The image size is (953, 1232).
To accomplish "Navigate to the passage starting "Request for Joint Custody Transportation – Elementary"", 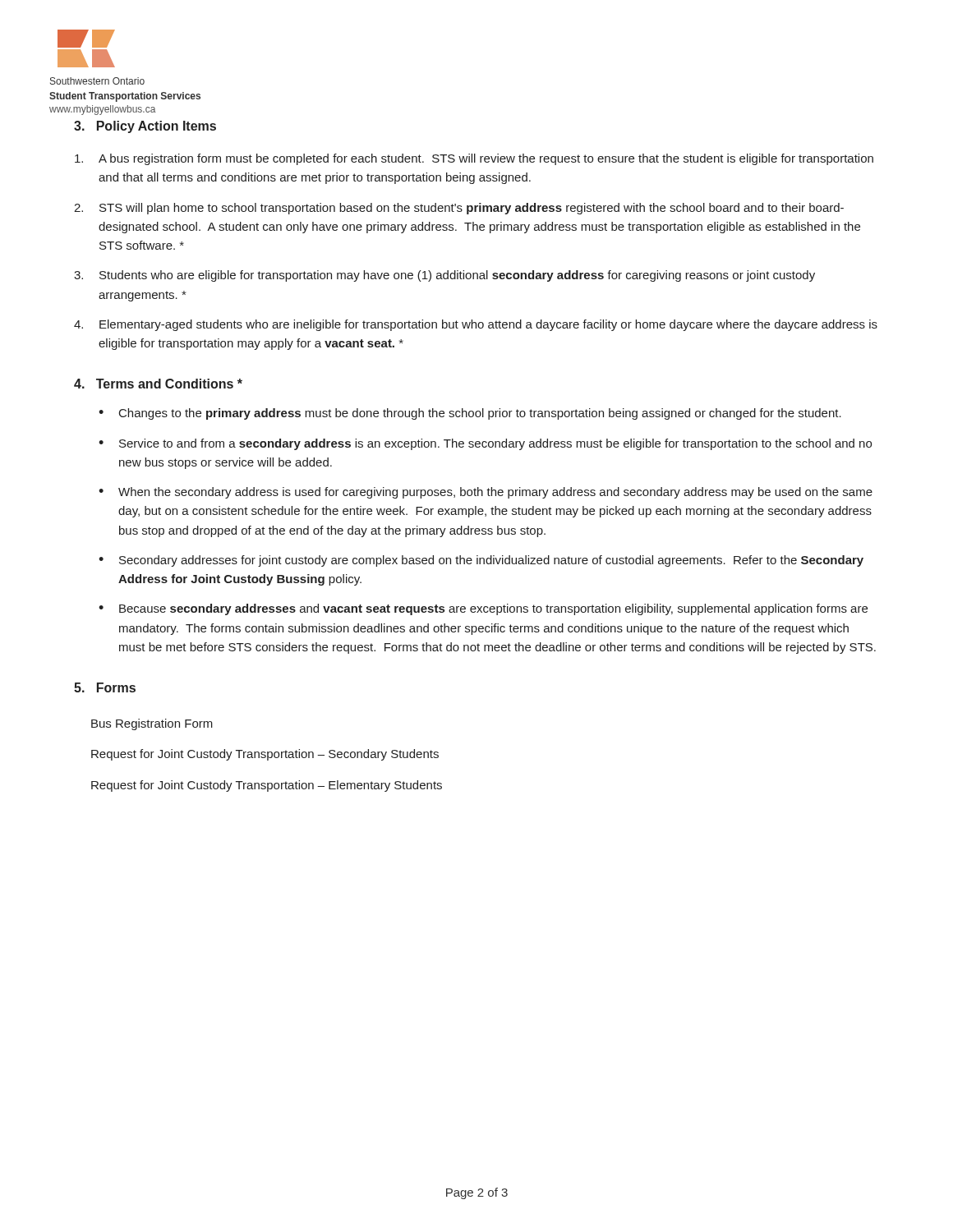I will tap(266, 784).
